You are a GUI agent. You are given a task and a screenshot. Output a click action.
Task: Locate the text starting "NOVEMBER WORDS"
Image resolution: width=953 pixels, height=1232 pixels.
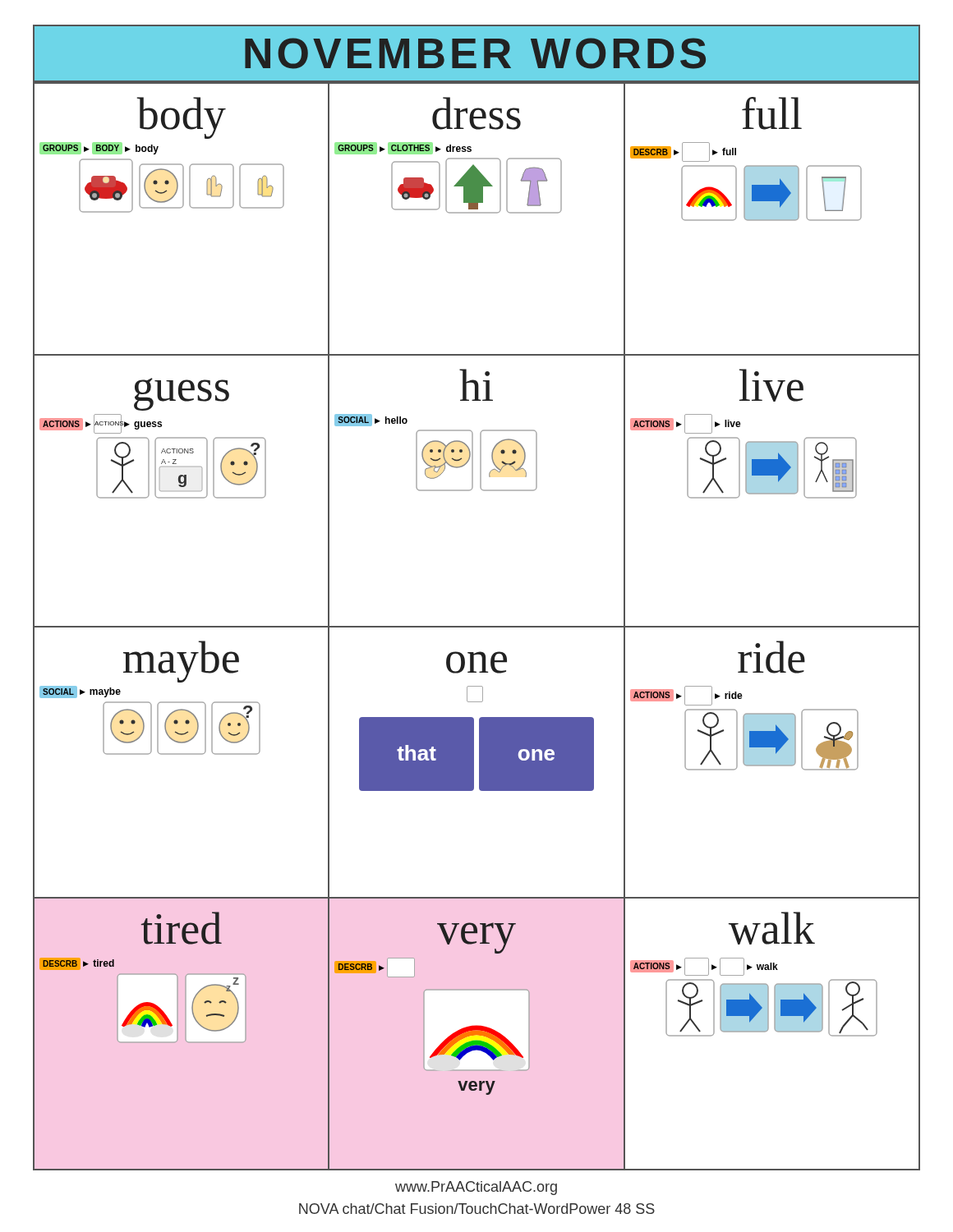476,53
